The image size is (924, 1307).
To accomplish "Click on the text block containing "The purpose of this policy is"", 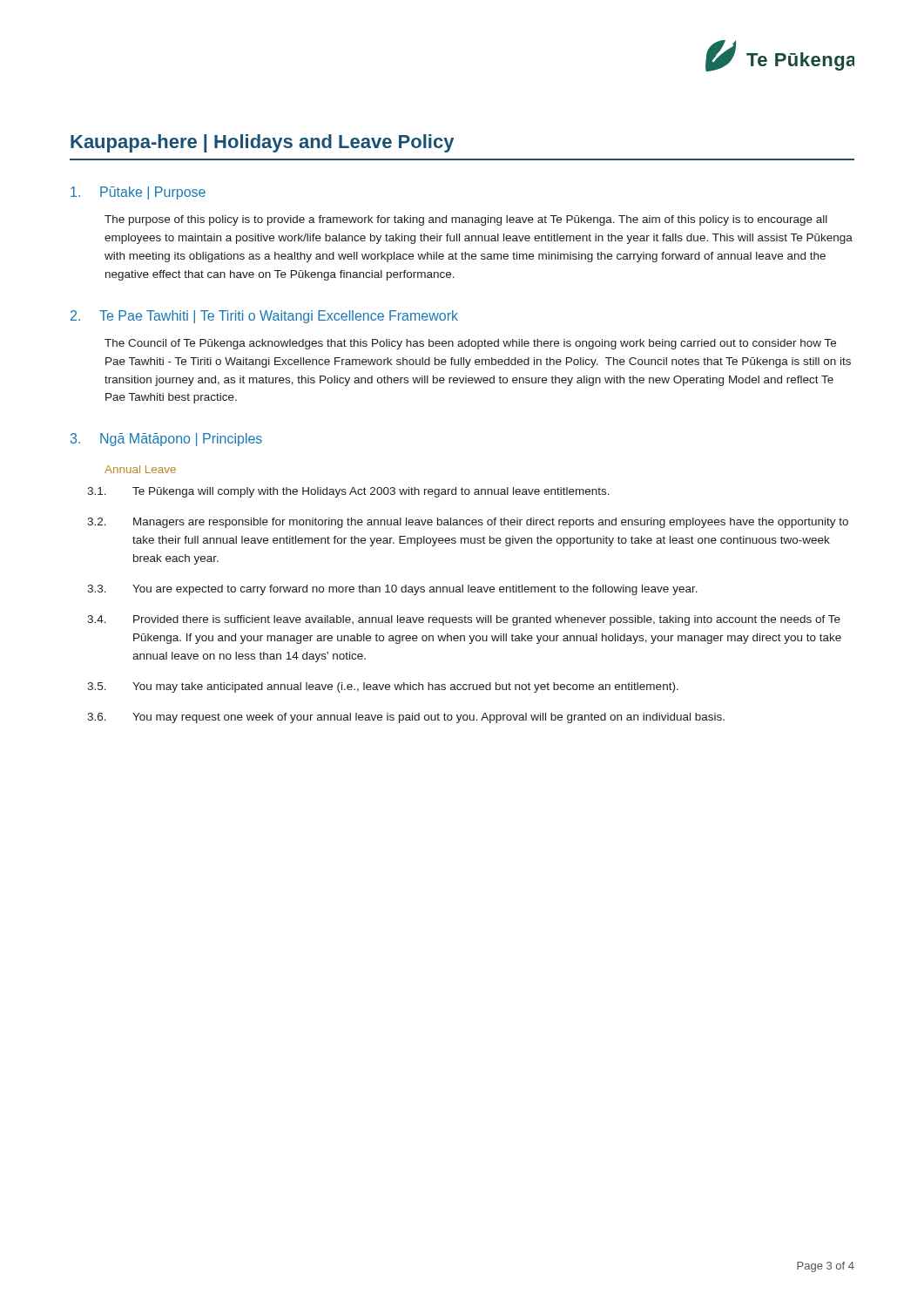I will tap(478, 247).
